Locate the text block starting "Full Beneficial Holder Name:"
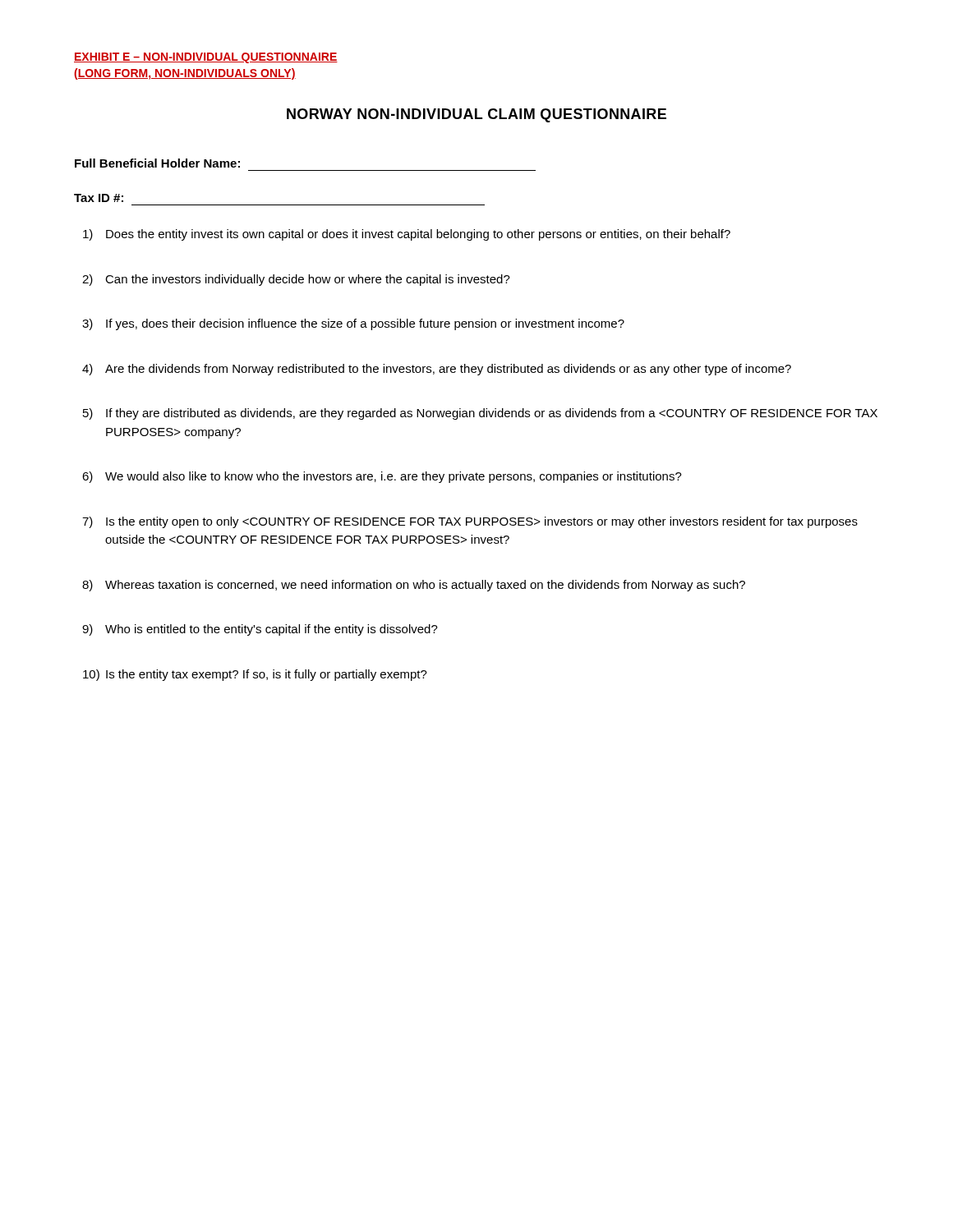 click(305, 163)
